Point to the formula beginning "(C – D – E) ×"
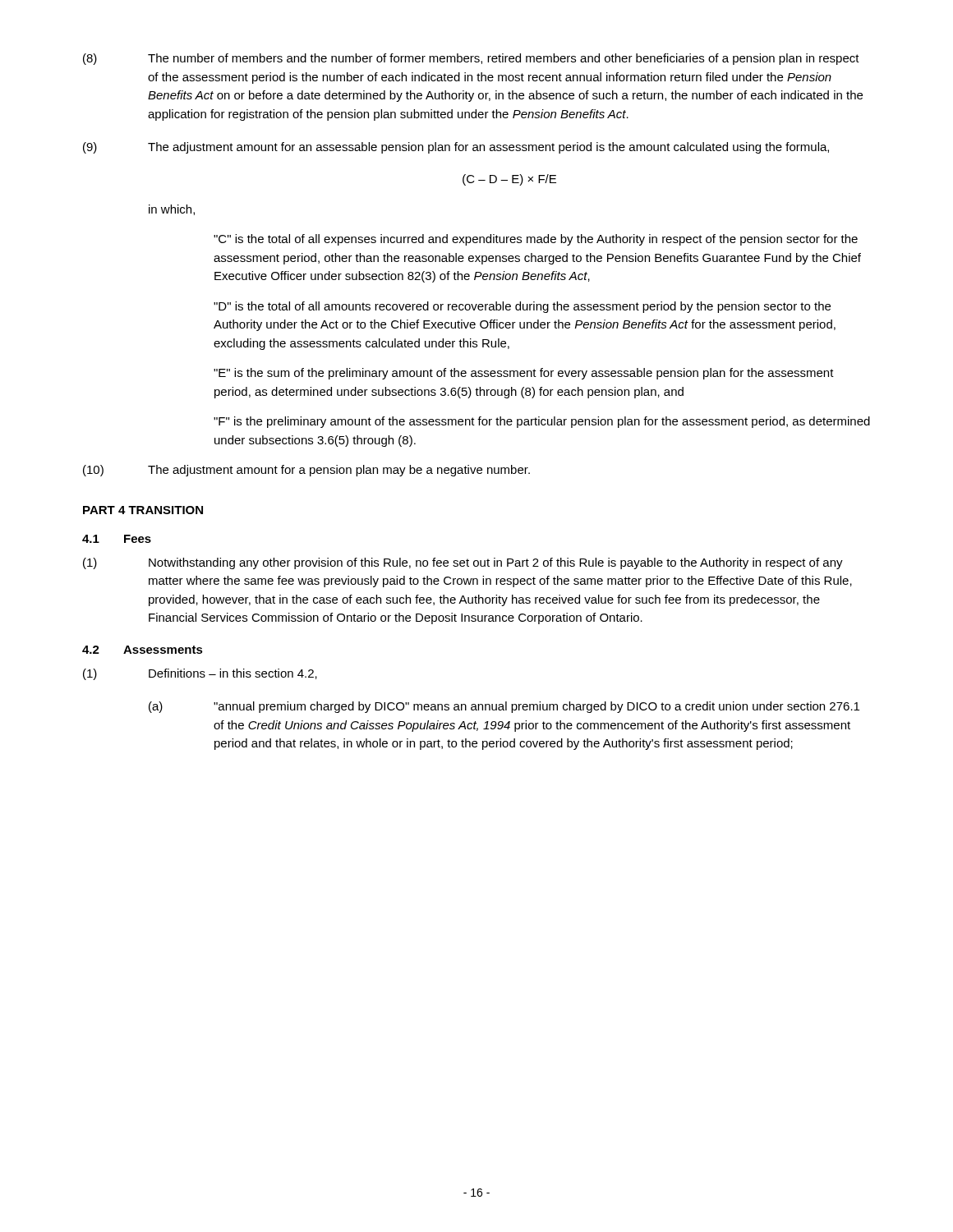This screenshot has height=1232, width=953. [509, 178]
